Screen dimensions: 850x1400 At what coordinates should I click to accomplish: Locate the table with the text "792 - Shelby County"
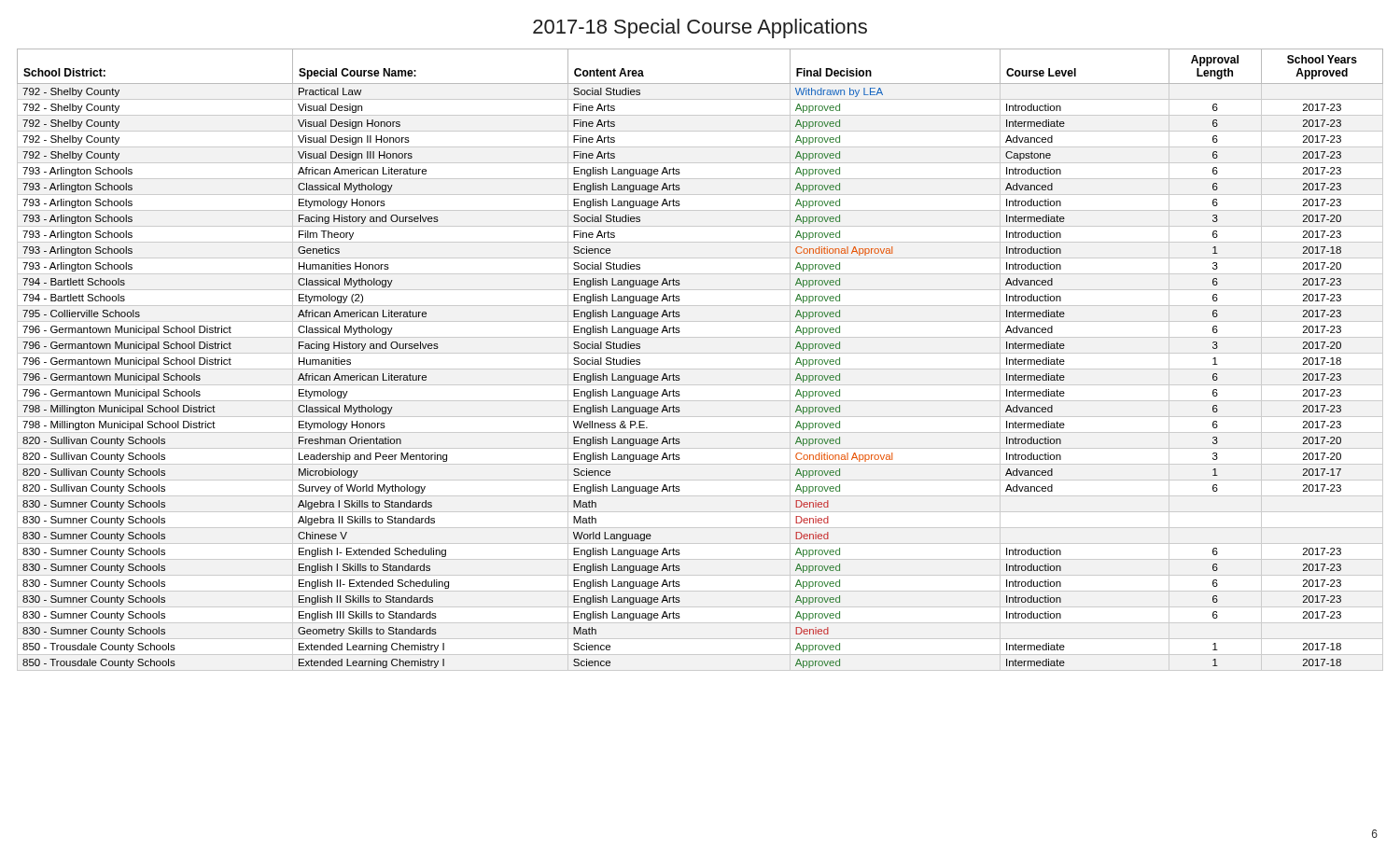coord(700,360)
